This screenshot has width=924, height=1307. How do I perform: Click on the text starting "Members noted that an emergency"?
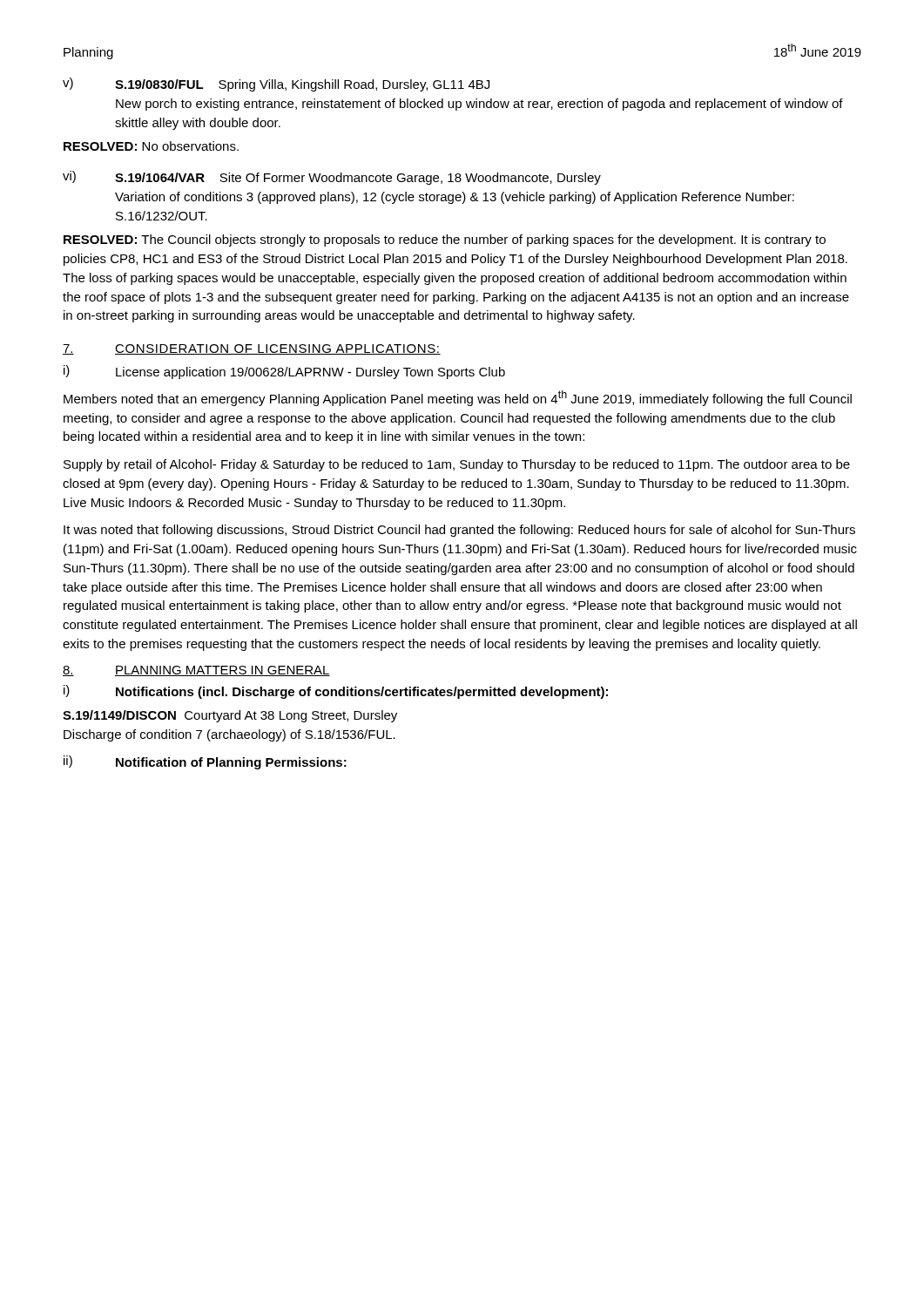pyautogui.click(x=458, y=416)
